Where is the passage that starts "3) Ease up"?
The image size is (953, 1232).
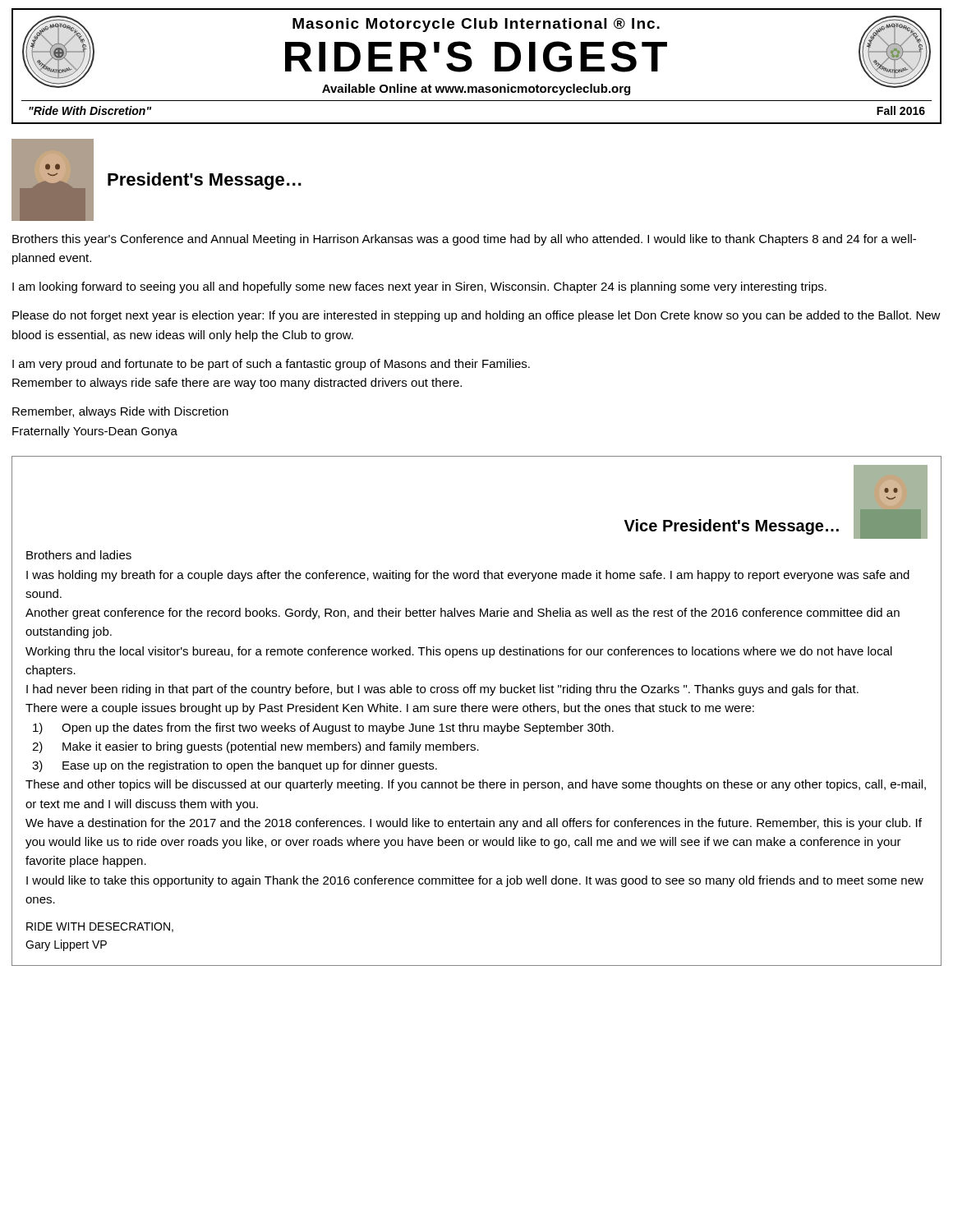point(235,765)
